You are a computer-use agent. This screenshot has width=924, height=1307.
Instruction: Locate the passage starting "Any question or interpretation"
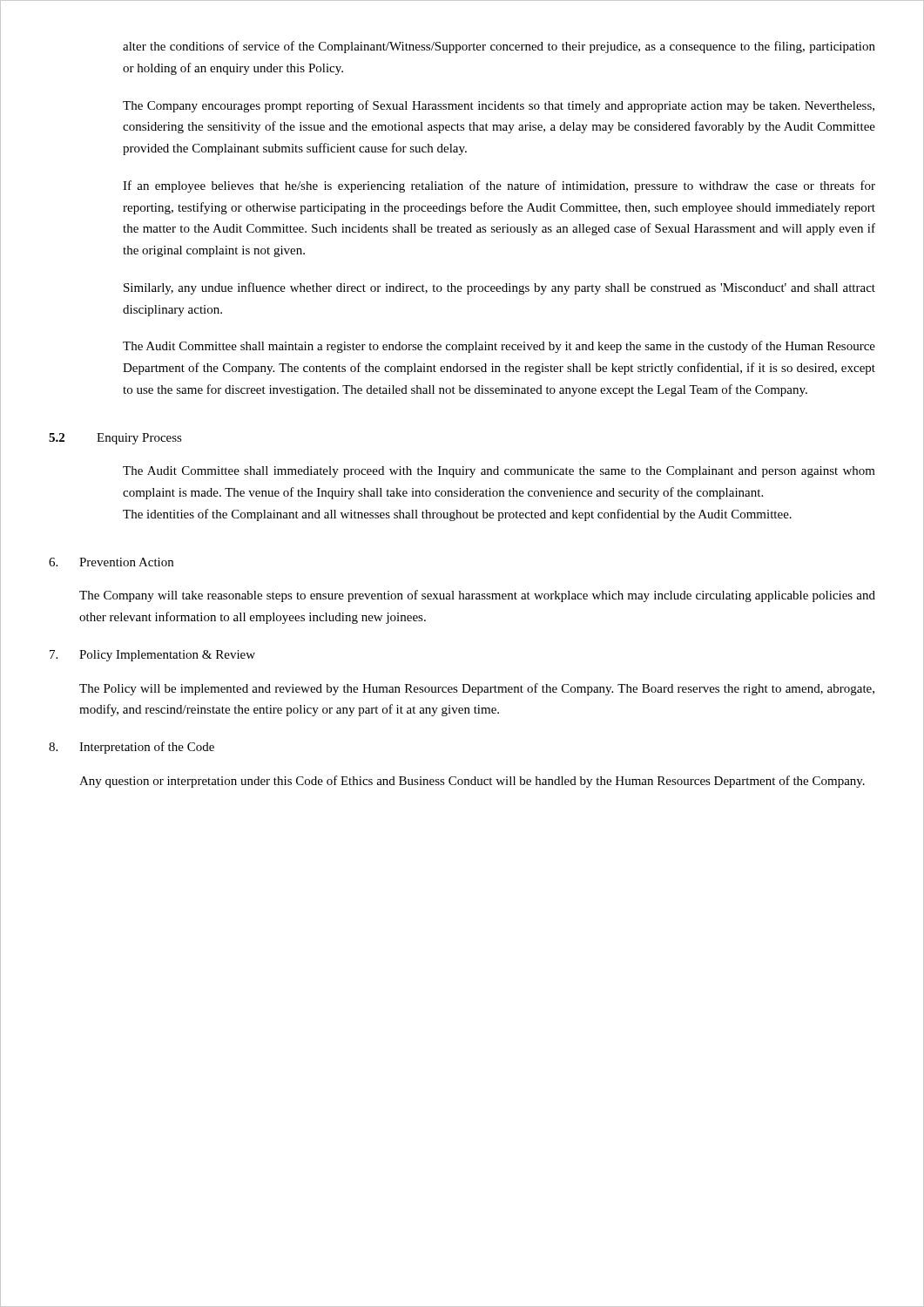pos(472,780)
